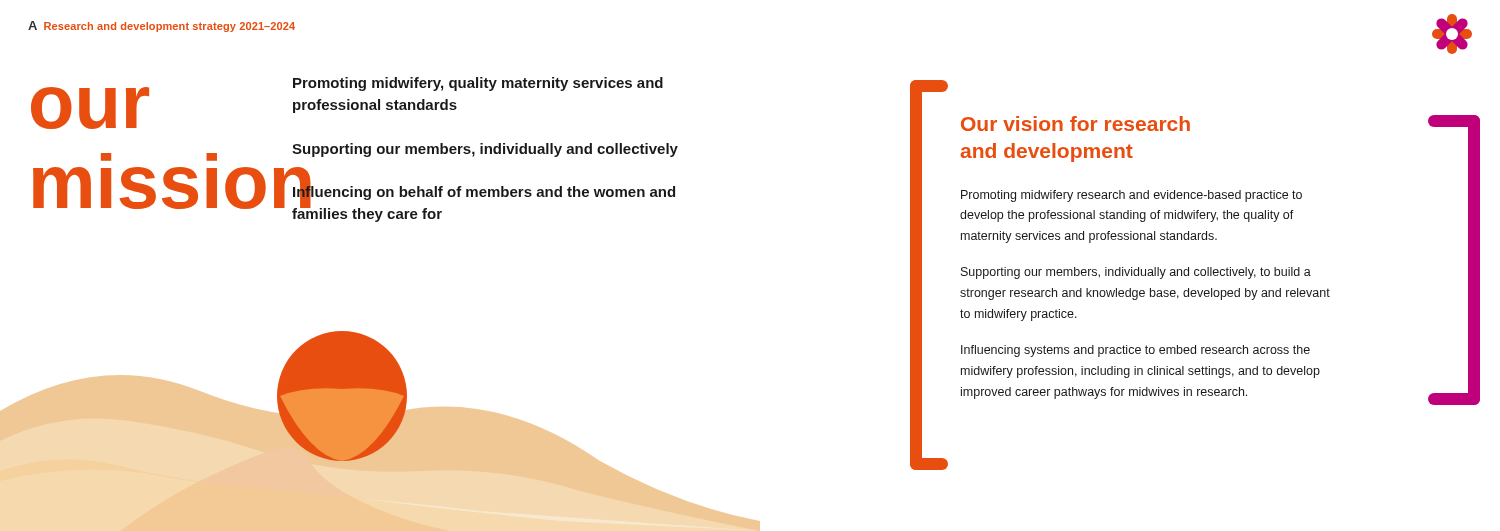Locate the logo
Screen dimensions: 531x1500
click(1452, 34)
